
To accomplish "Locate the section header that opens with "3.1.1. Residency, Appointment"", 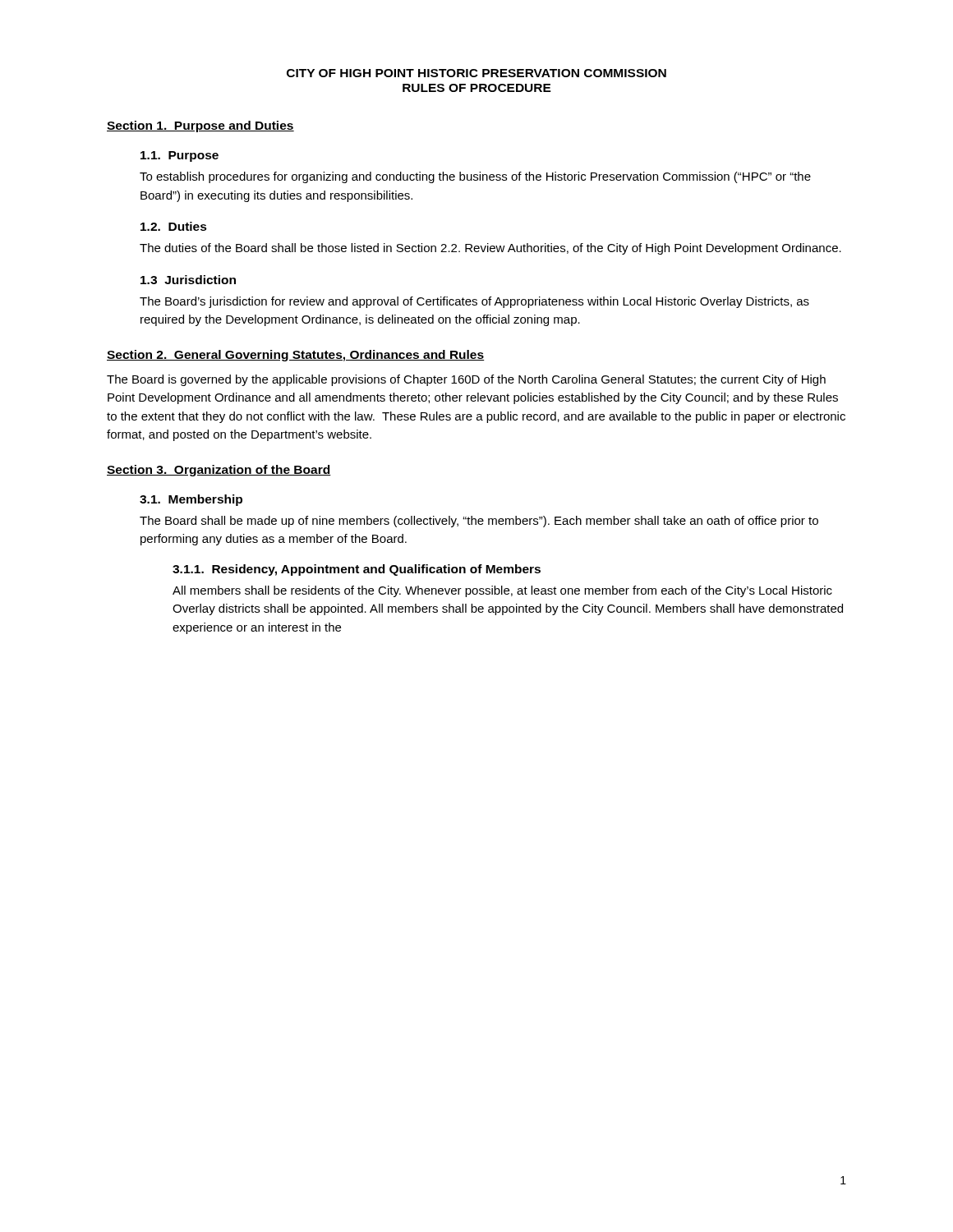I will click(x=357, y=568).
